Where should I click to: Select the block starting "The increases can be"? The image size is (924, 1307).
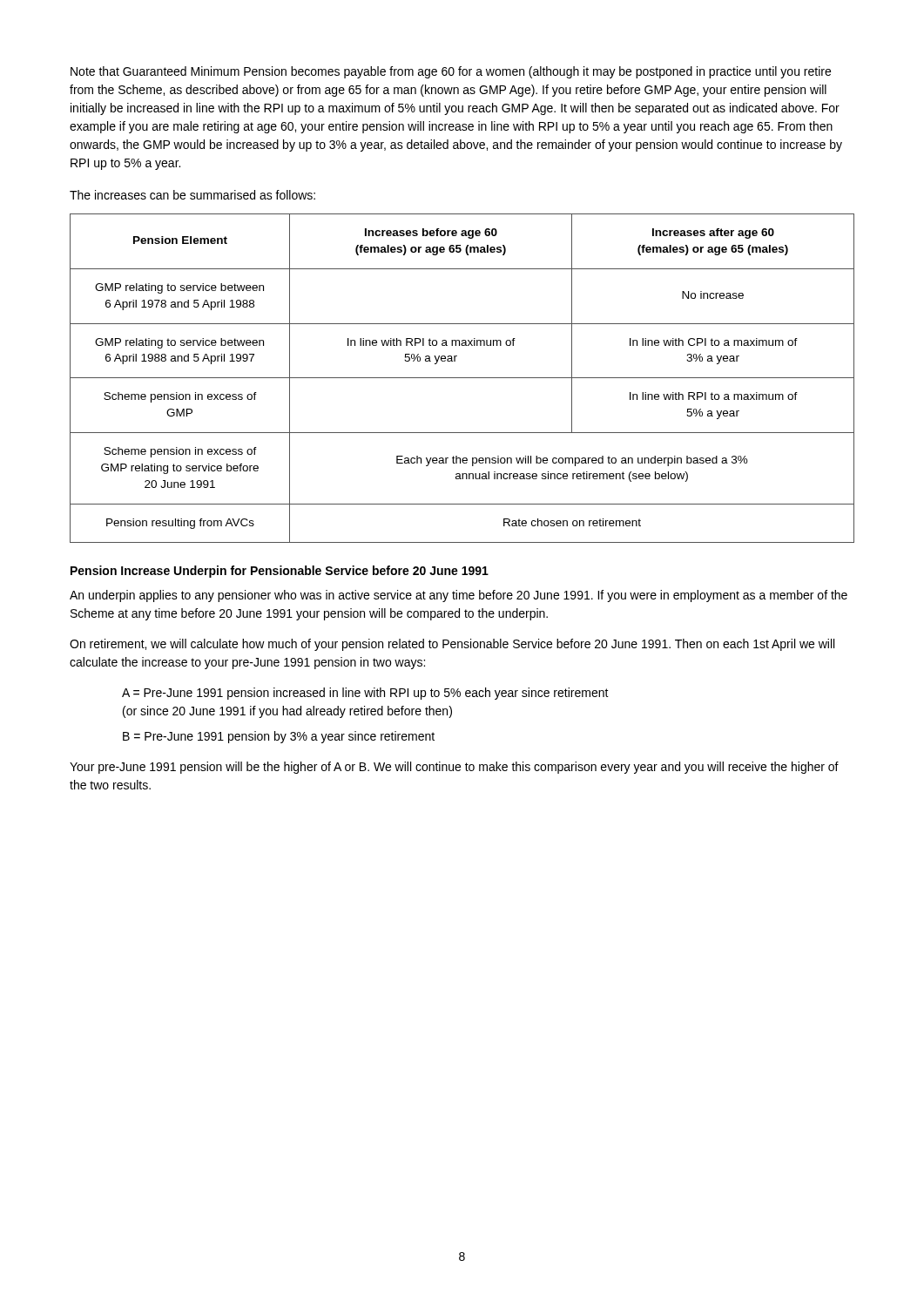coord(193,195)
